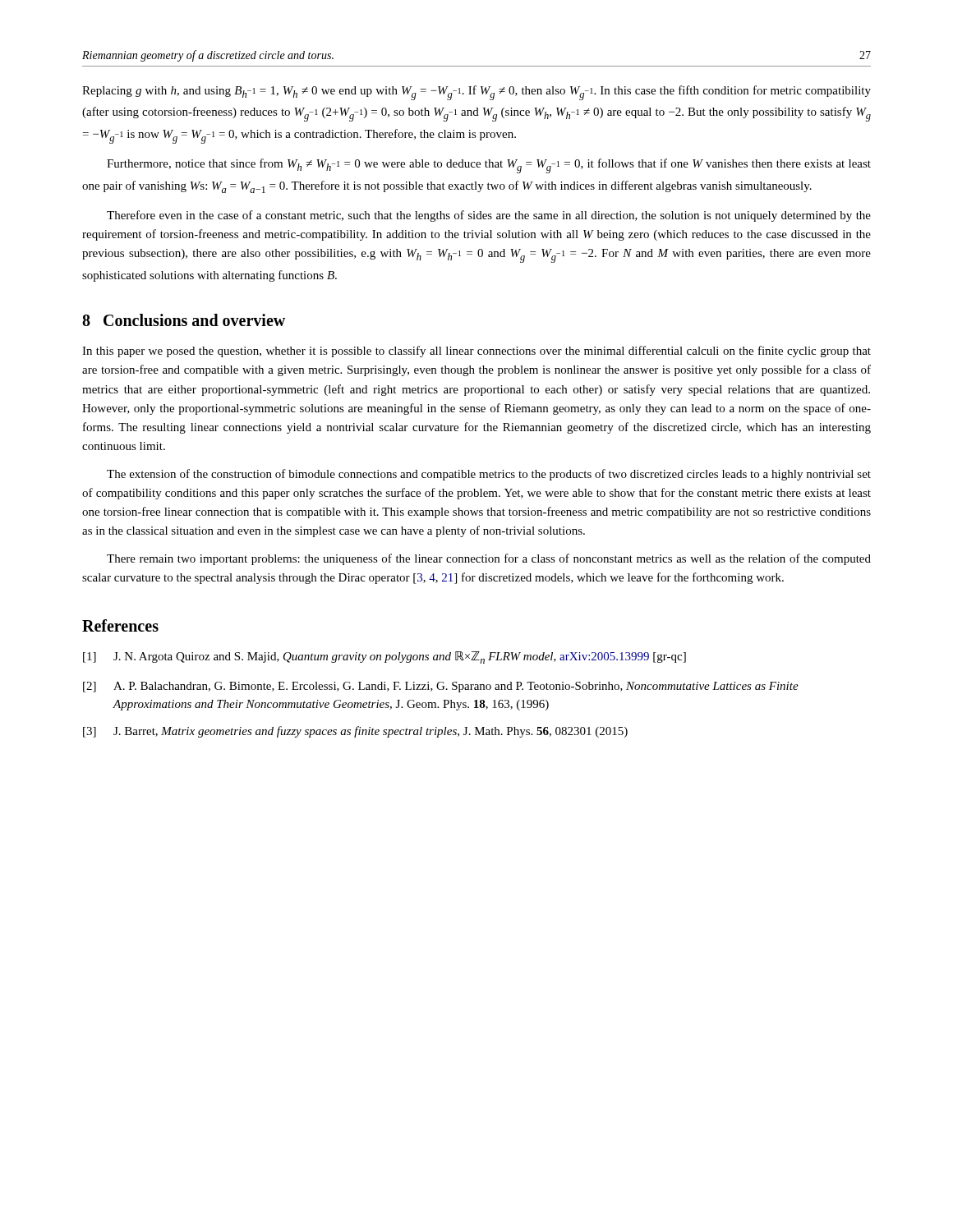Locate the block starting "Replacing g with h, and using Bh−1"
Screen dimensions: 1232x953
tap(476, 114)
